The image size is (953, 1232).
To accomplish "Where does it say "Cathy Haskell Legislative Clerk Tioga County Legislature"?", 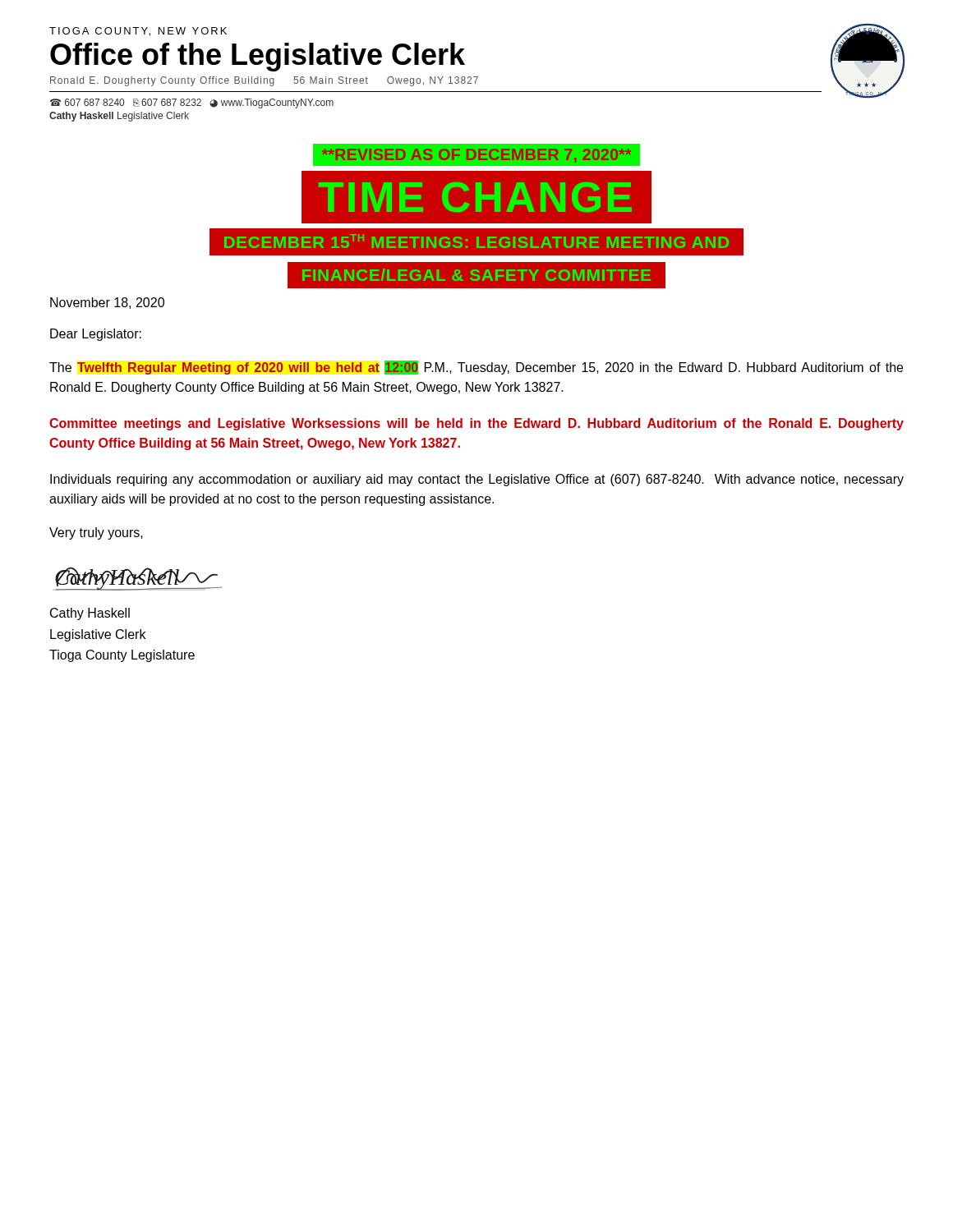I will point(122,634).
